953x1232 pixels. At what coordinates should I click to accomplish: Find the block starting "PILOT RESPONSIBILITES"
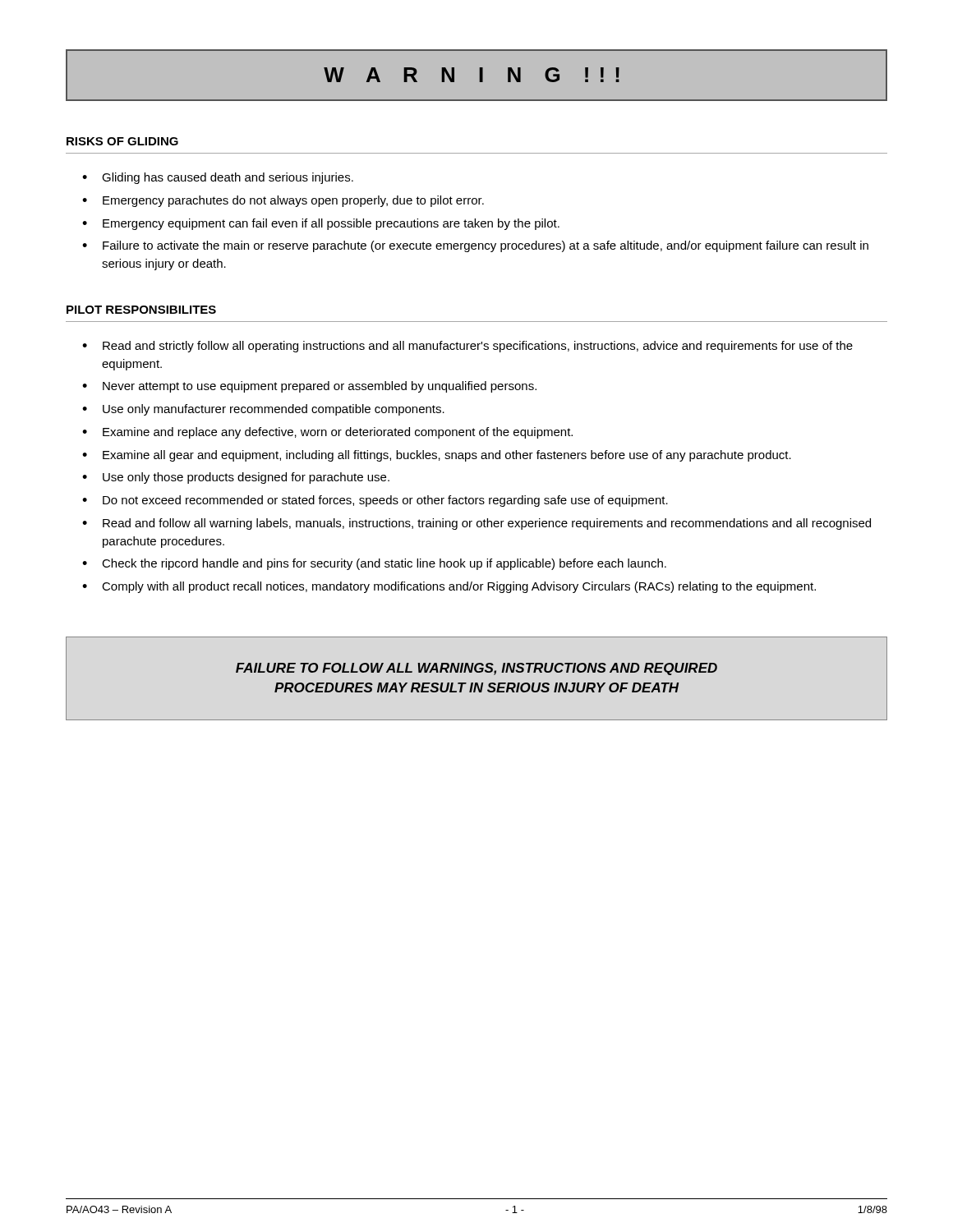pos(141,309)
